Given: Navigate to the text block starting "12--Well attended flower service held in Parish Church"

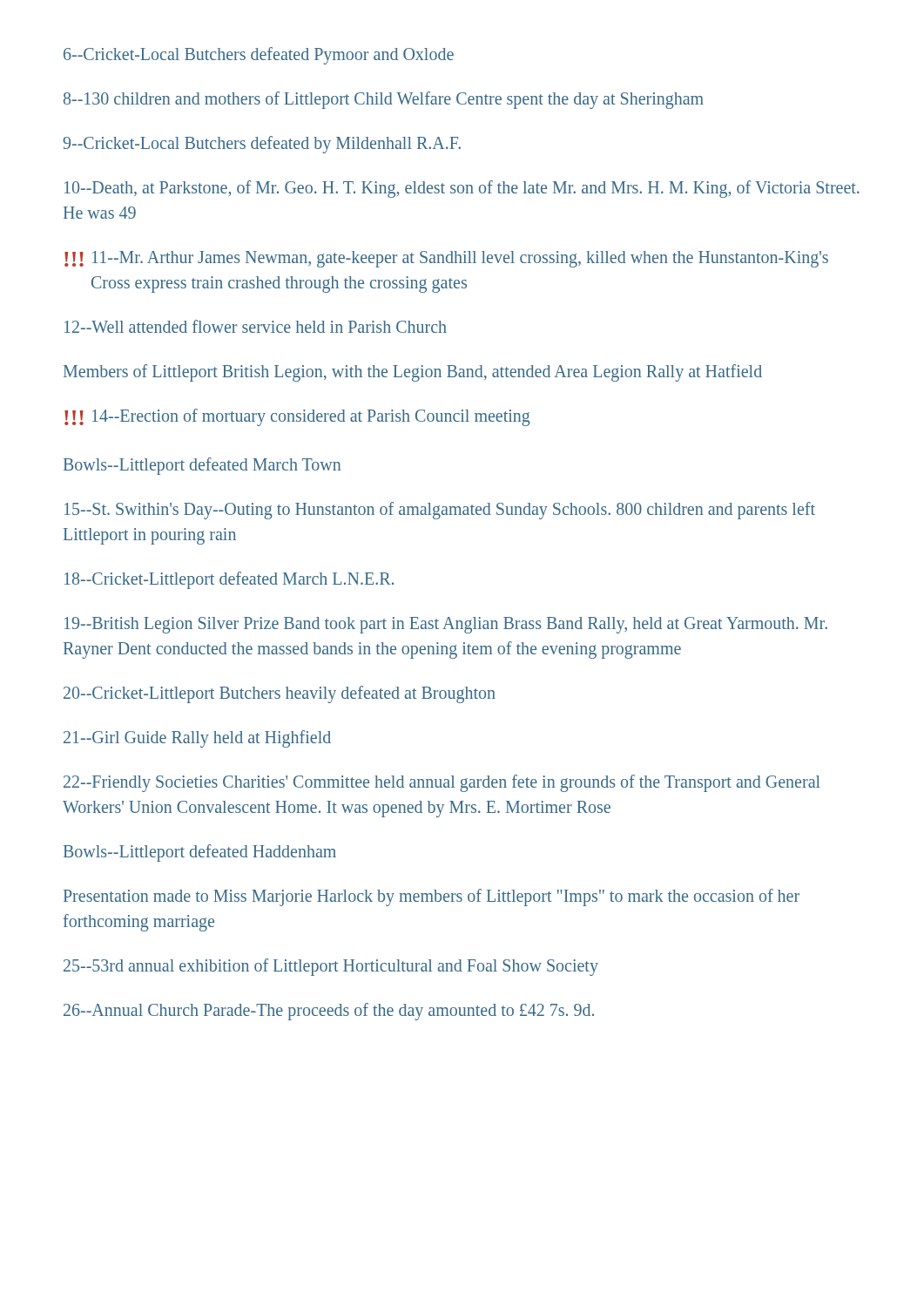Looking at the screenshot, I should (256, 326).
